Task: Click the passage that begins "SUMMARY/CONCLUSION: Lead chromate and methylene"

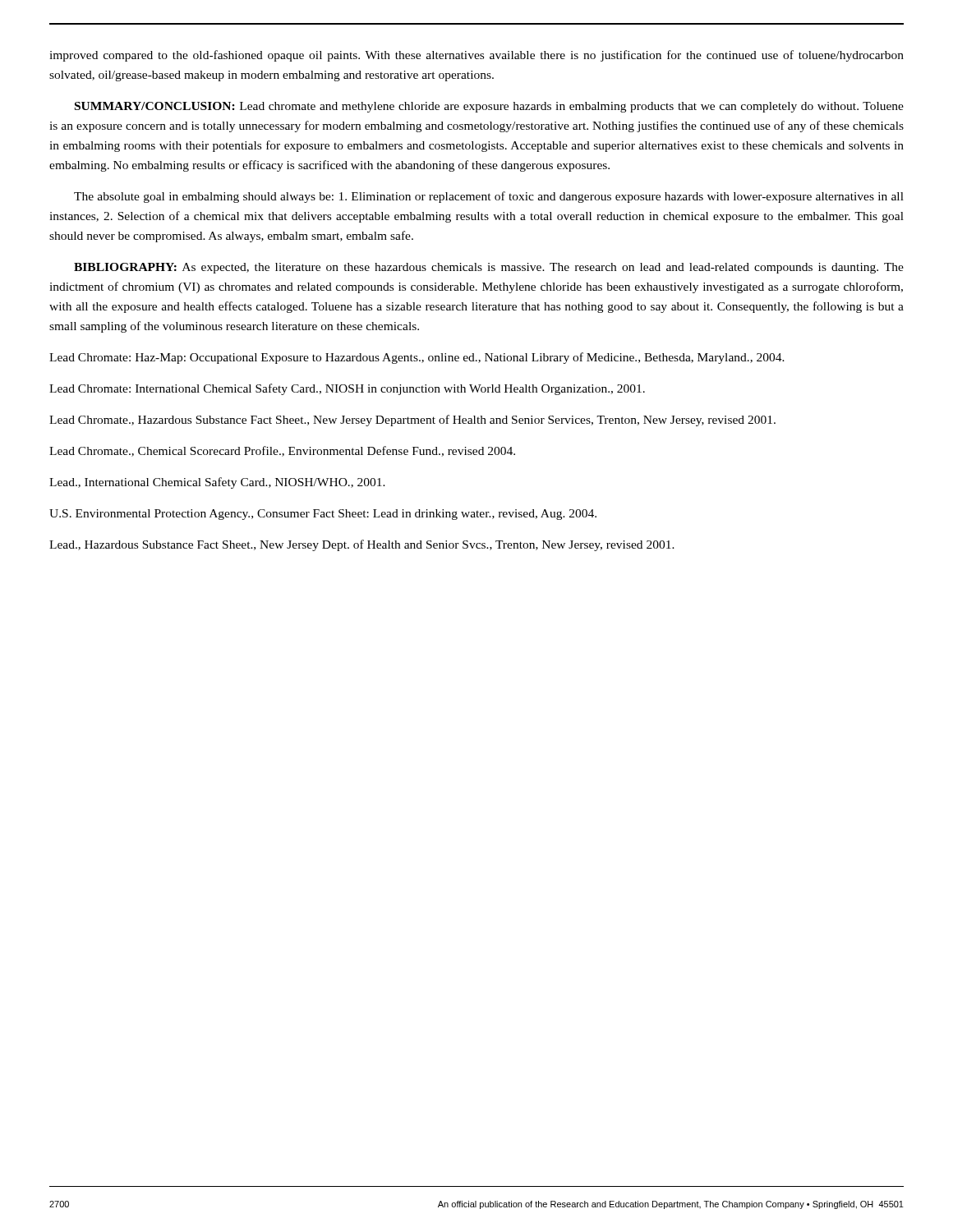Action: pyautogui.click(x=476, y=136)
